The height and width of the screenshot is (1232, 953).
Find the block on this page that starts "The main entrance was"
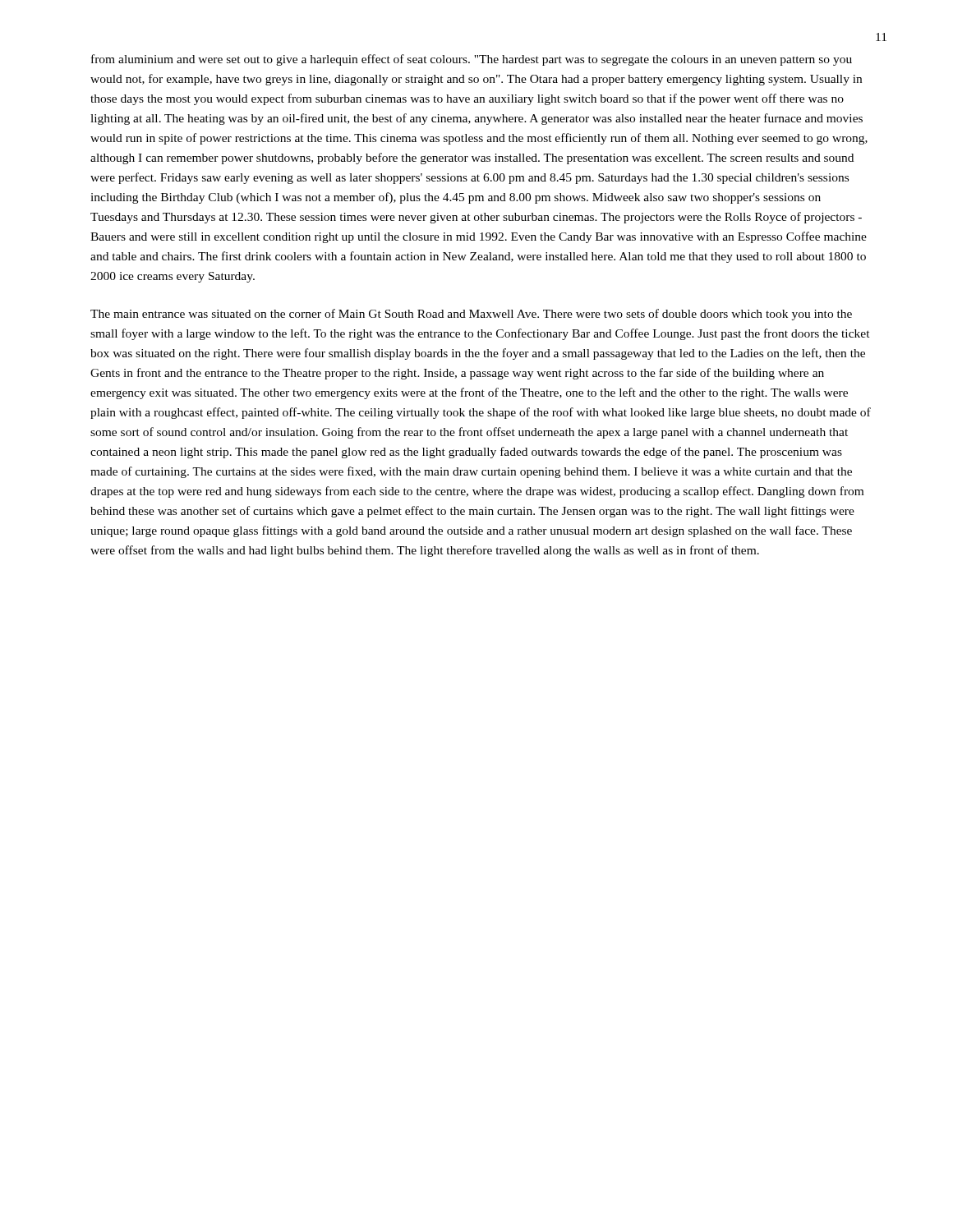pyautogui.click(x=480, y=432)
